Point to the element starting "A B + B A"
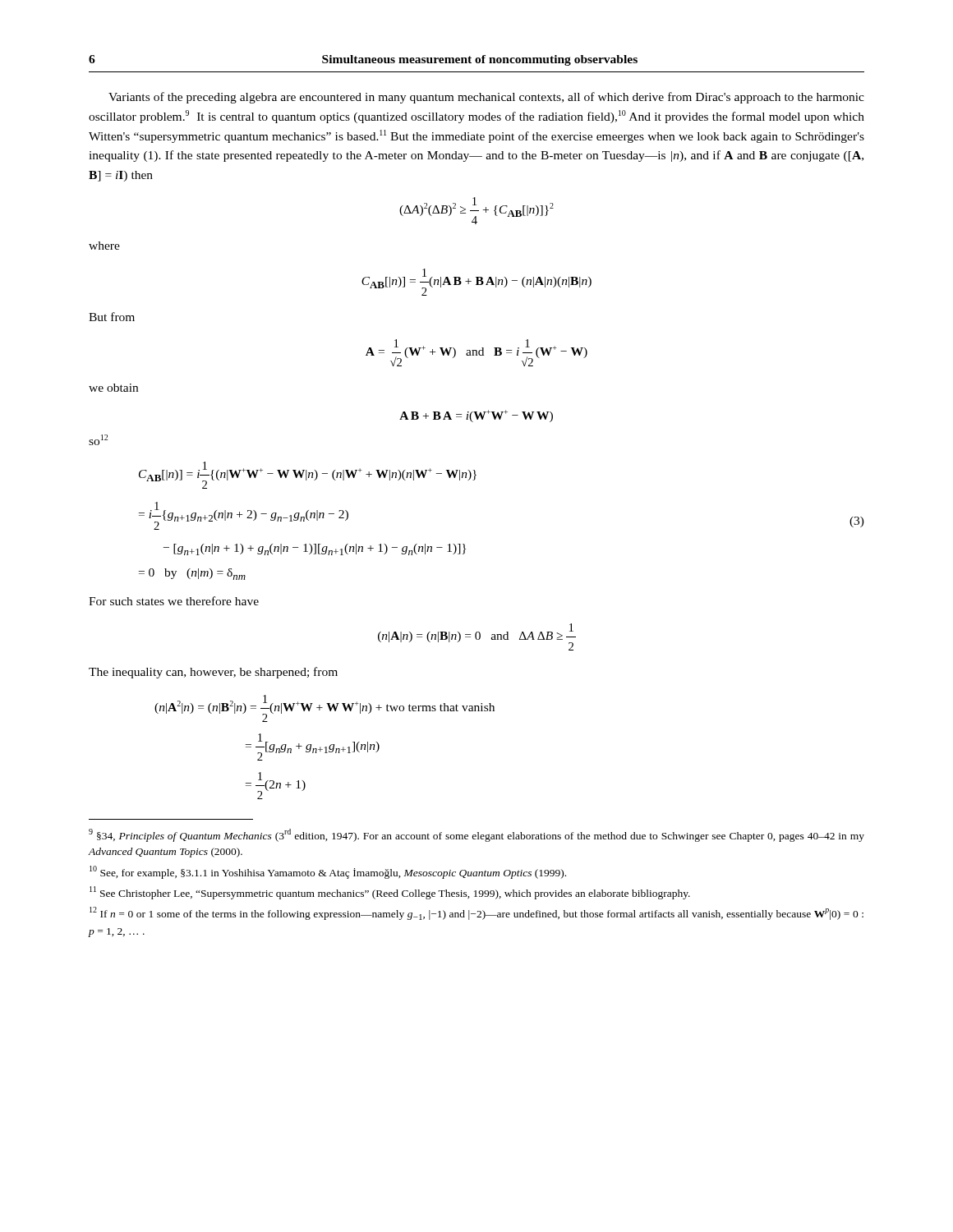The image size is (953, 1232). point(476,415)
